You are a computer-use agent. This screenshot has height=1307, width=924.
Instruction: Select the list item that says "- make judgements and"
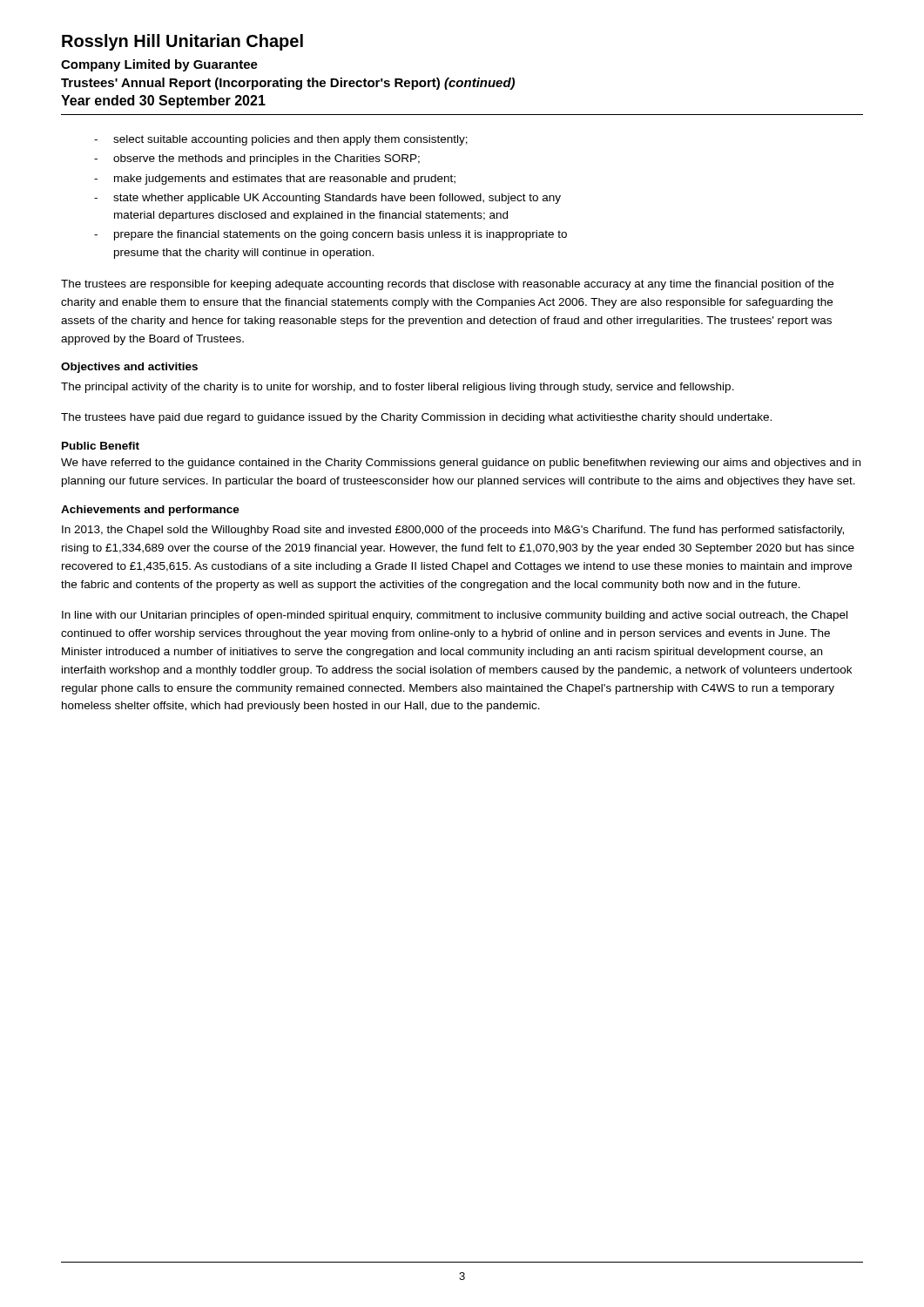(275, 179)
